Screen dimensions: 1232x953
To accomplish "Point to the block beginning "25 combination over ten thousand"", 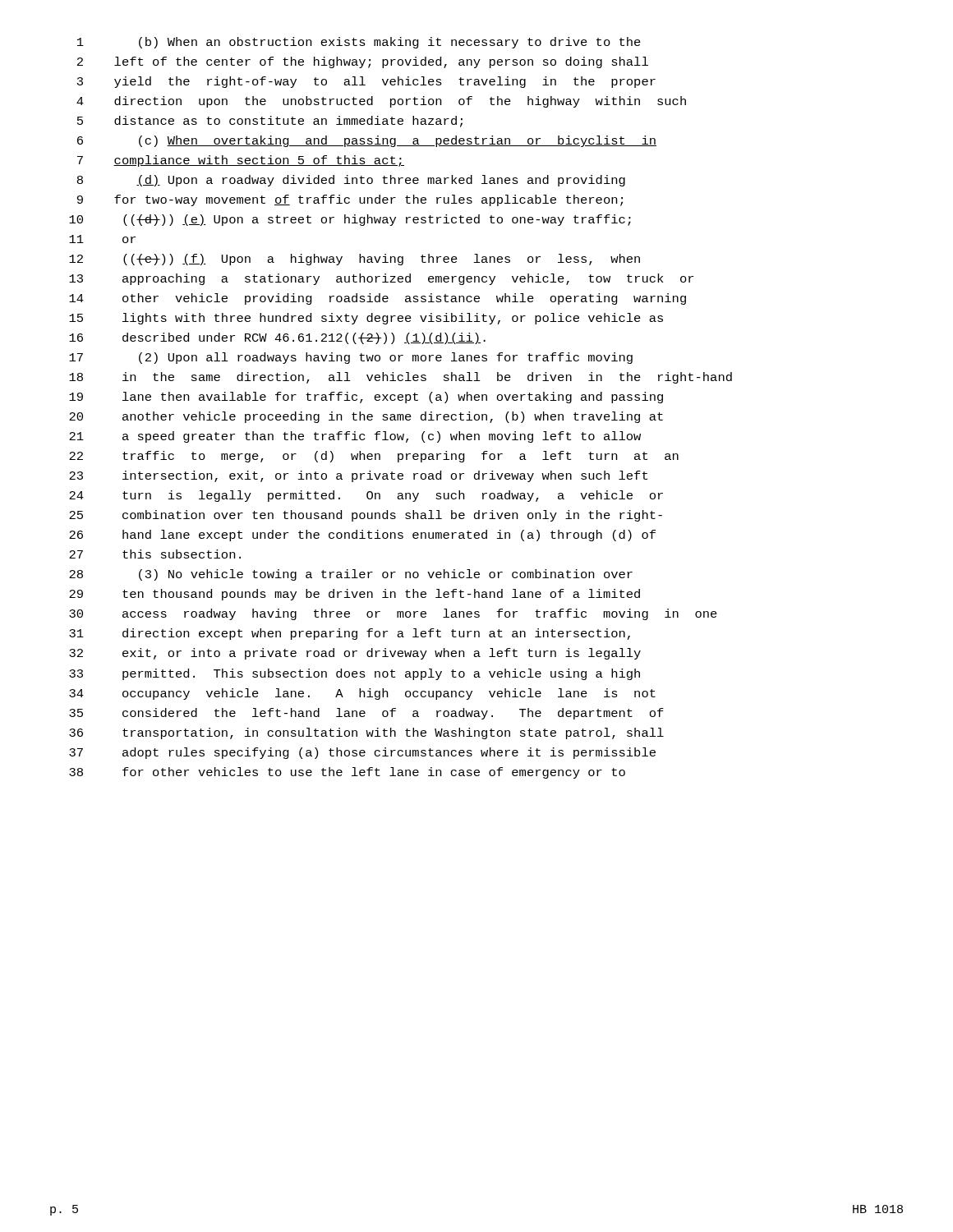I will [476, 516].
